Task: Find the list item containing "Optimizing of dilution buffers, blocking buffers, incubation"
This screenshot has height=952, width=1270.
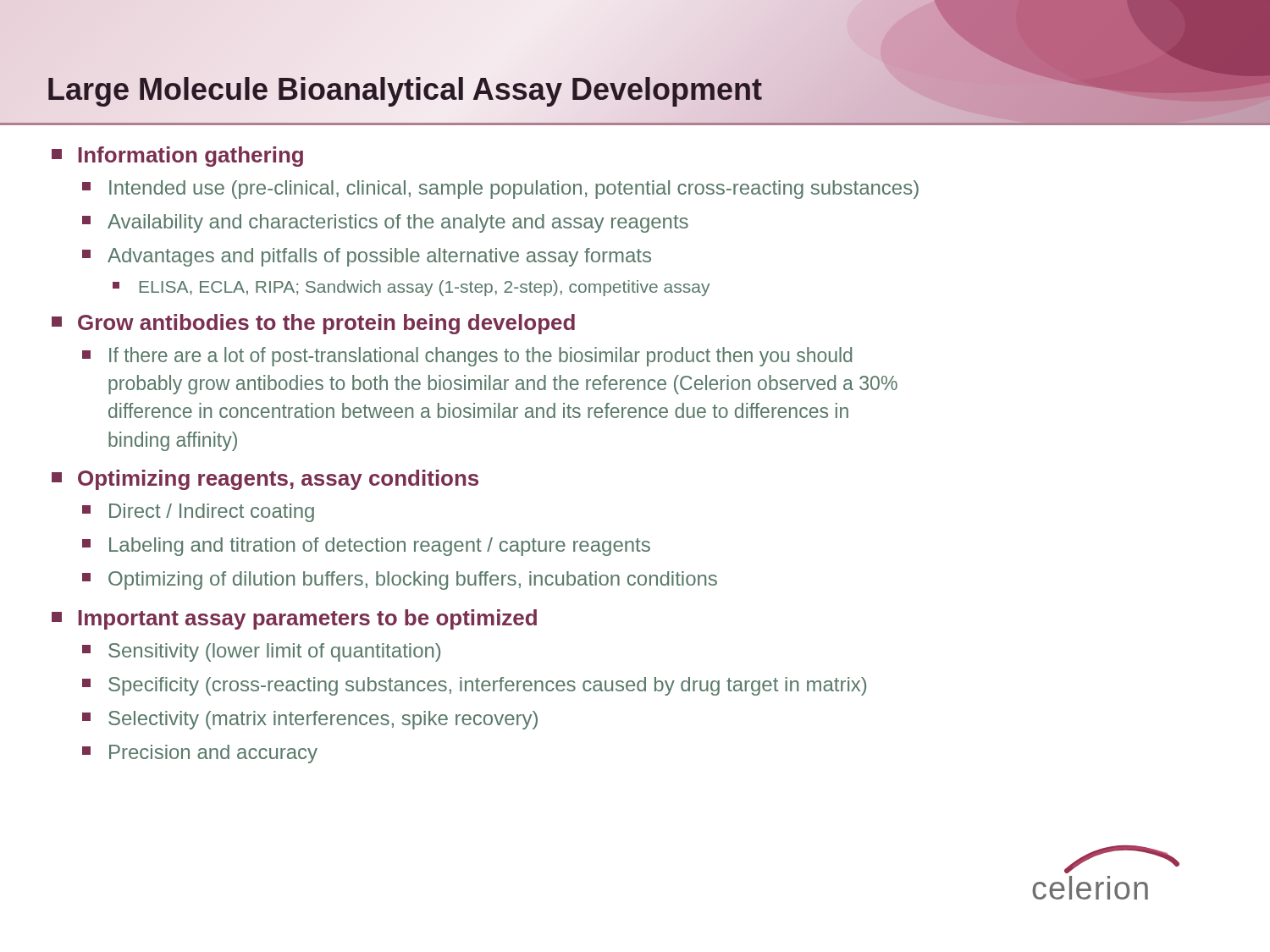Action: [413, 578]
